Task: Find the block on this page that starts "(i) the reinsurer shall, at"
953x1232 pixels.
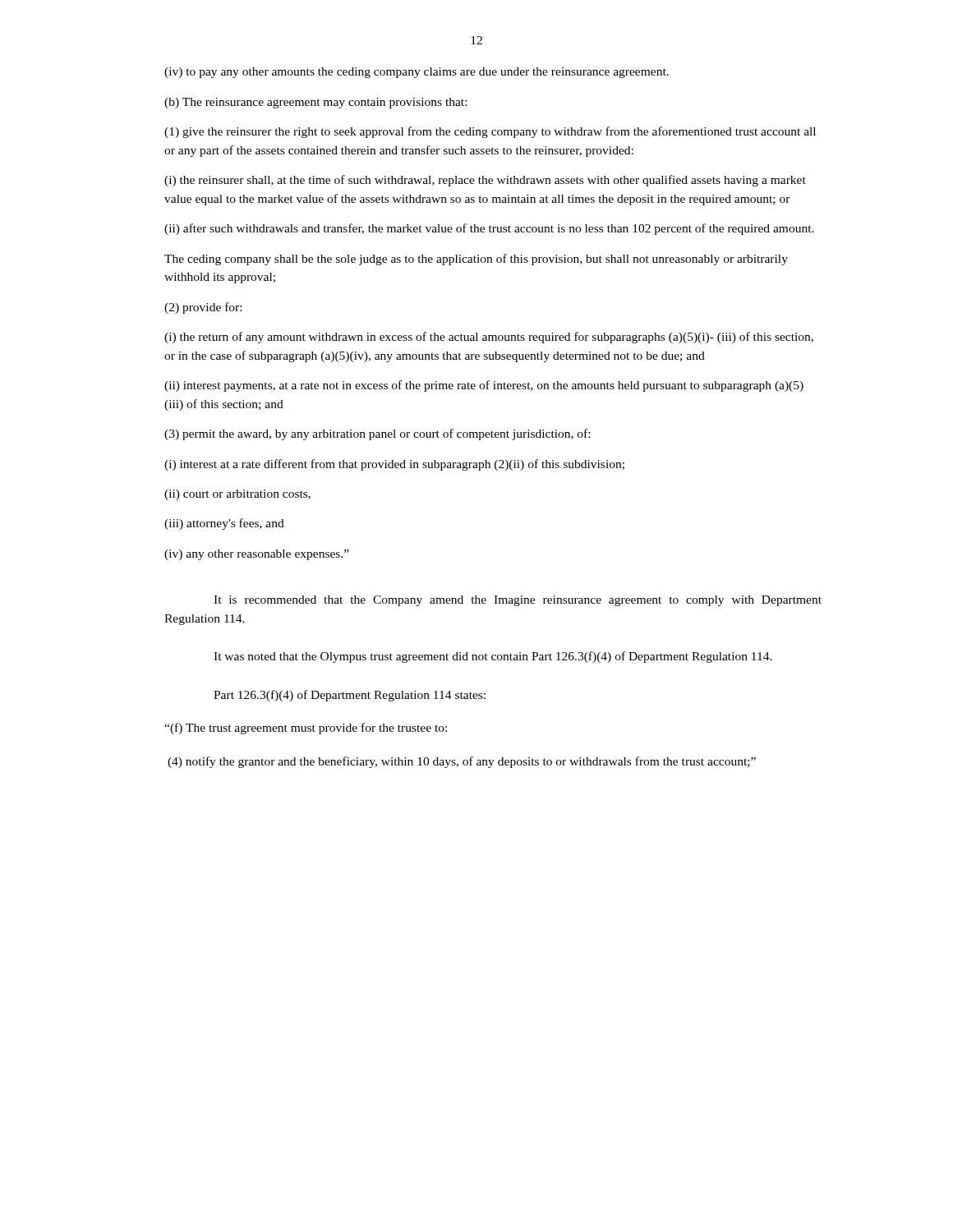Action: coord(485,189)
